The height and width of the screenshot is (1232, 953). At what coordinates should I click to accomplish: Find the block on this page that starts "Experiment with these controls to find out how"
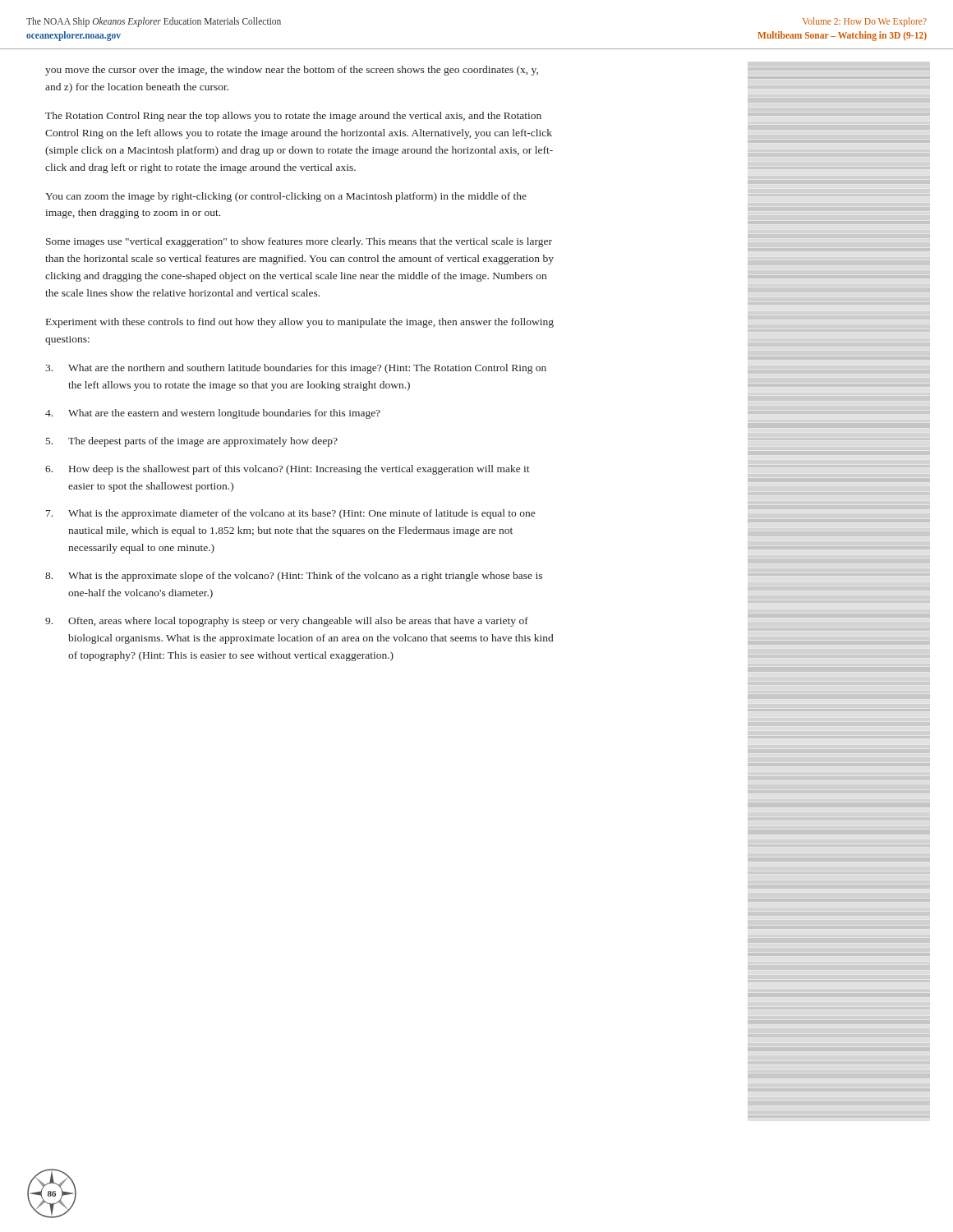tap(299, 330)
